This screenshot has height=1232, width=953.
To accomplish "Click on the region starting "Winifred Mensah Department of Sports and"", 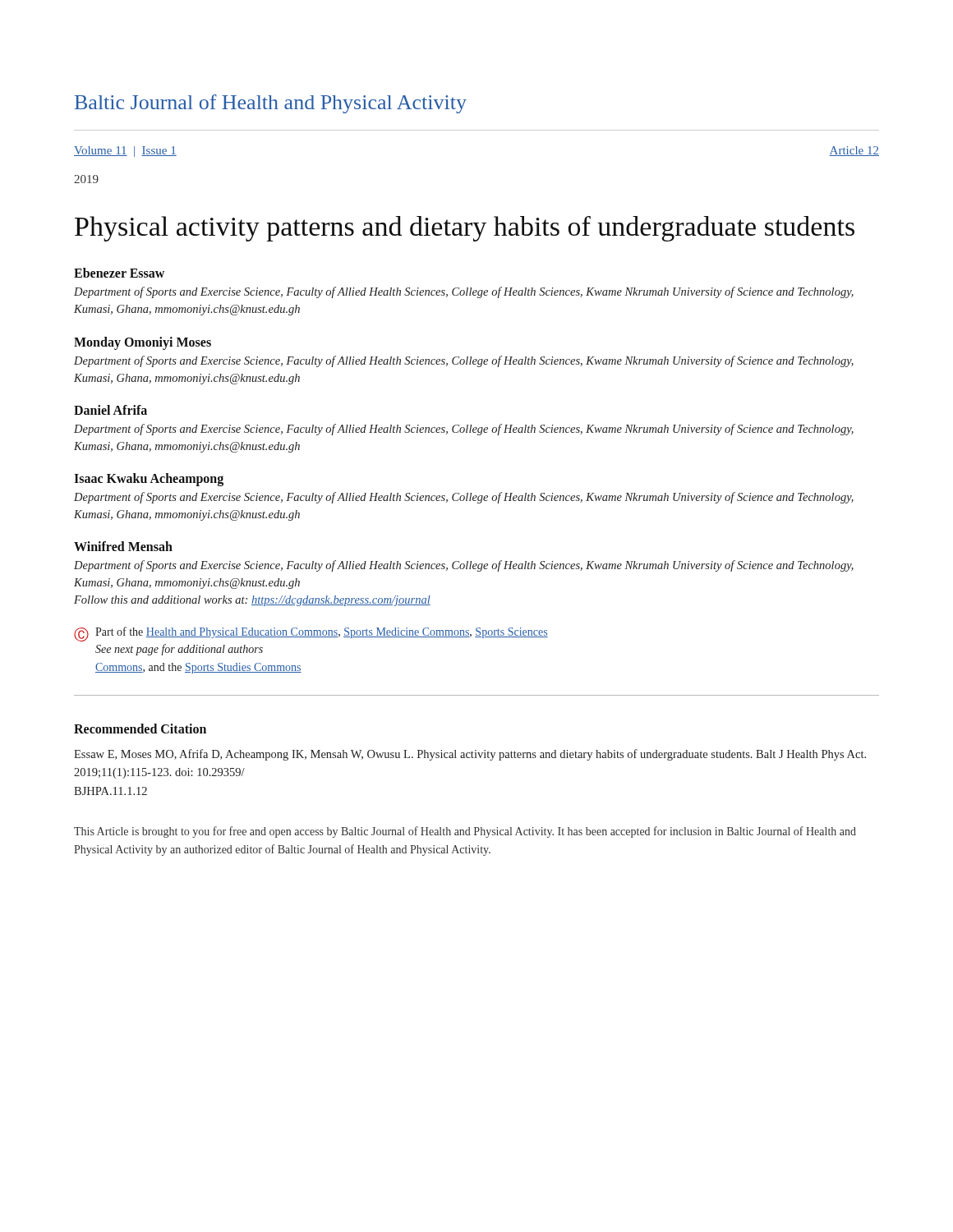I will (476, 573).
